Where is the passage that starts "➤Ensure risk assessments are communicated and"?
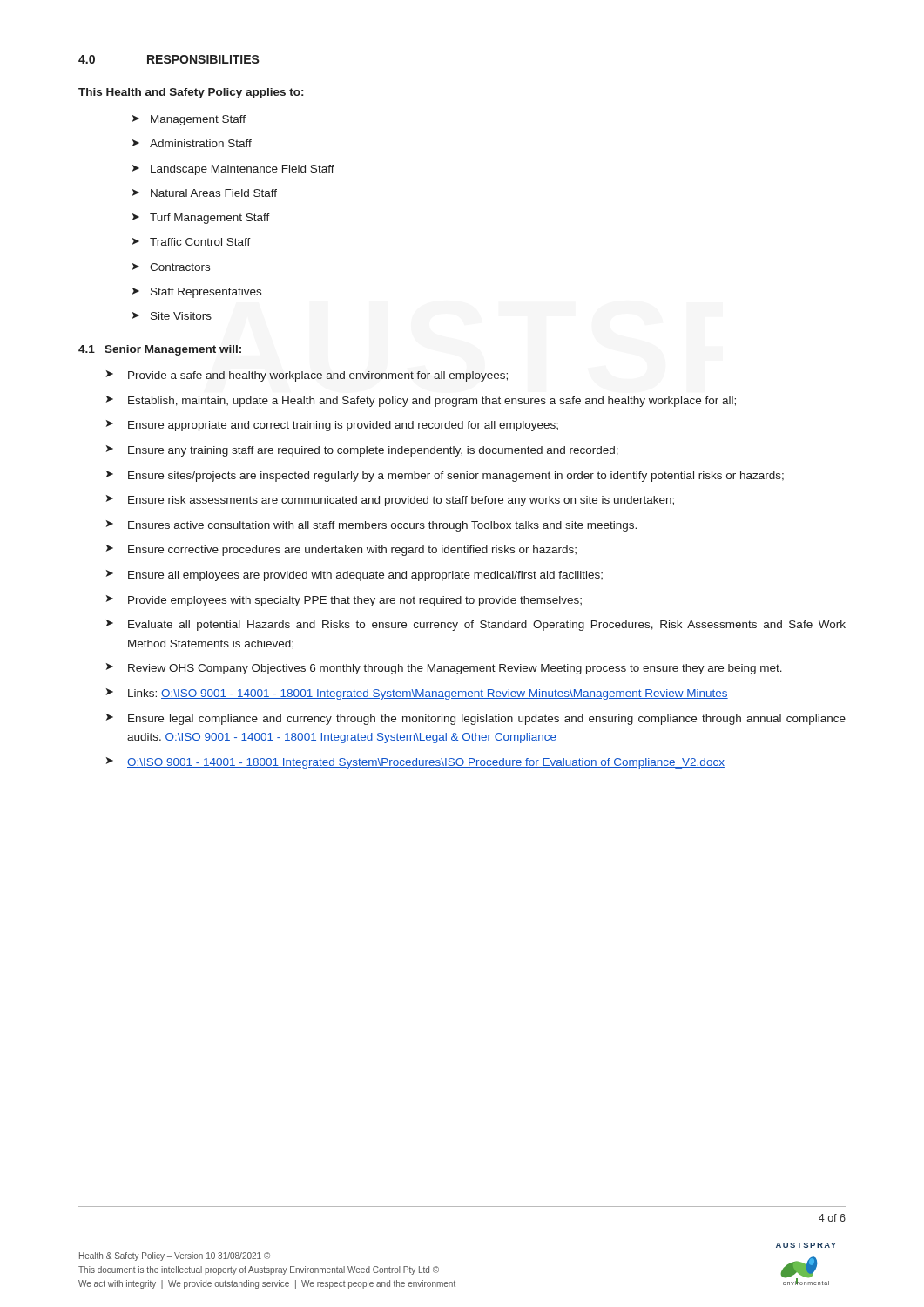Screen dimensions: 1307x924 click(x=475, y=500)
